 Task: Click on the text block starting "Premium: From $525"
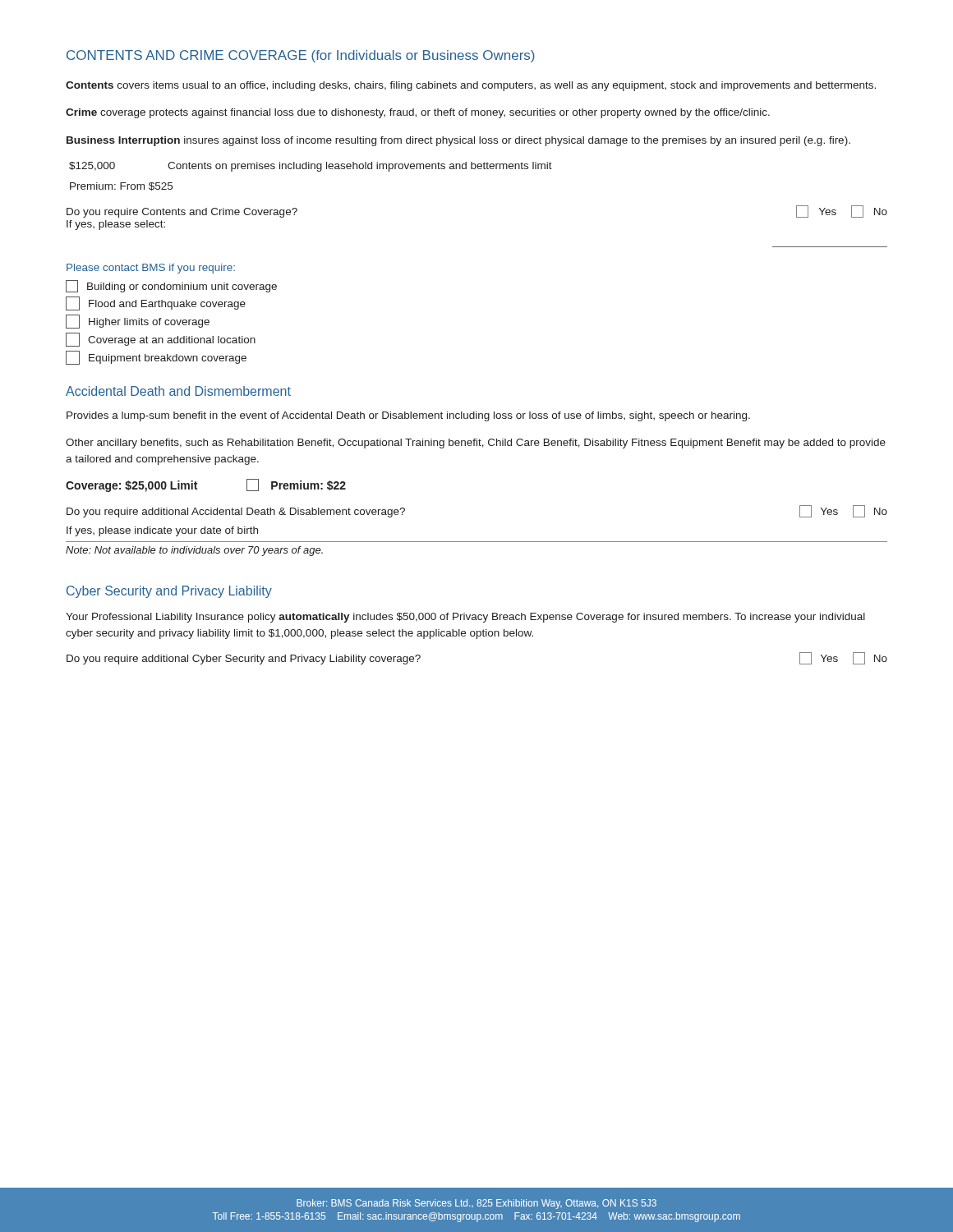(x=121, y=186)
